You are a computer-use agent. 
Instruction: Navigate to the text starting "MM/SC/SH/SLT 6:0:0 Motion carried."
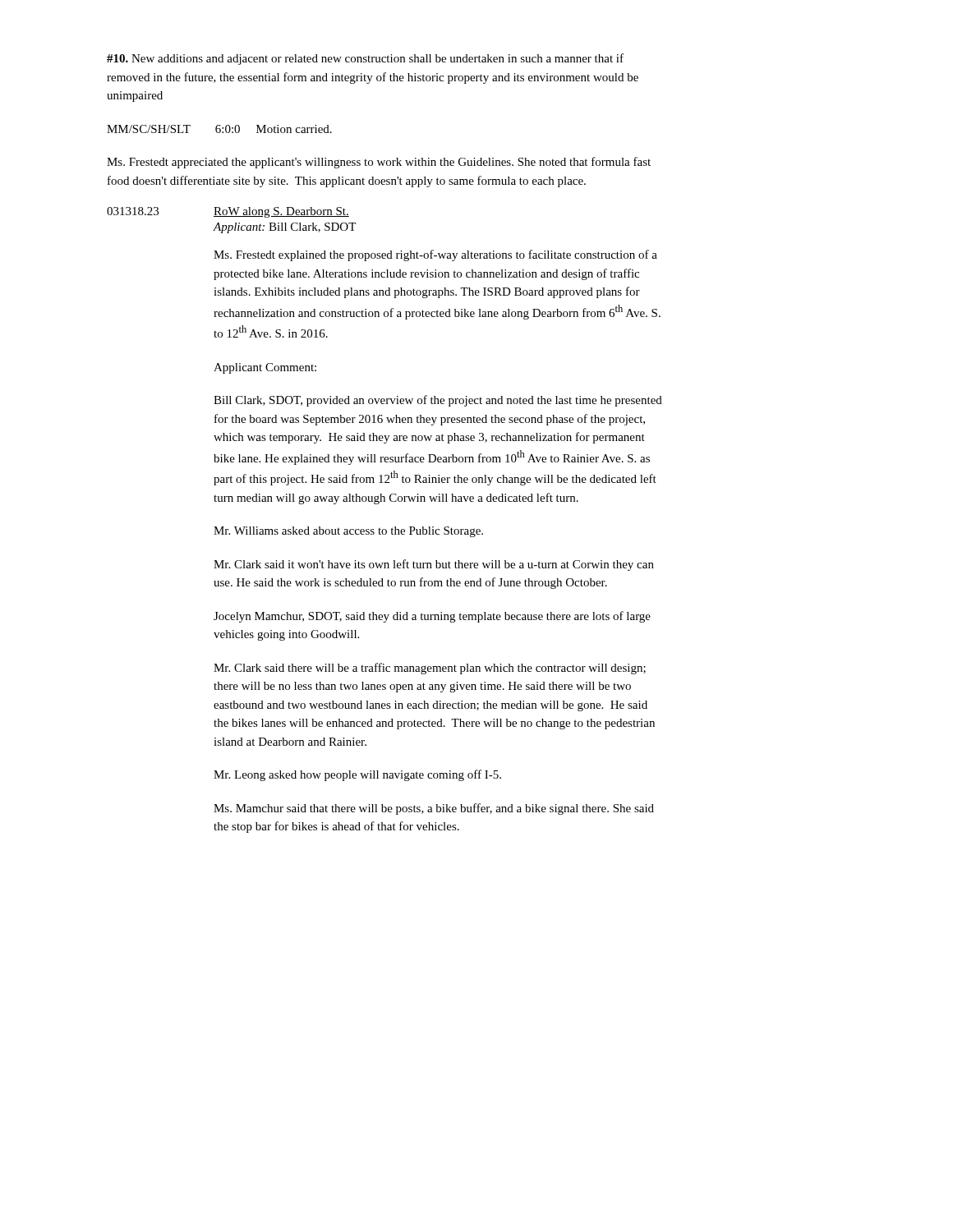coord(219,129)
